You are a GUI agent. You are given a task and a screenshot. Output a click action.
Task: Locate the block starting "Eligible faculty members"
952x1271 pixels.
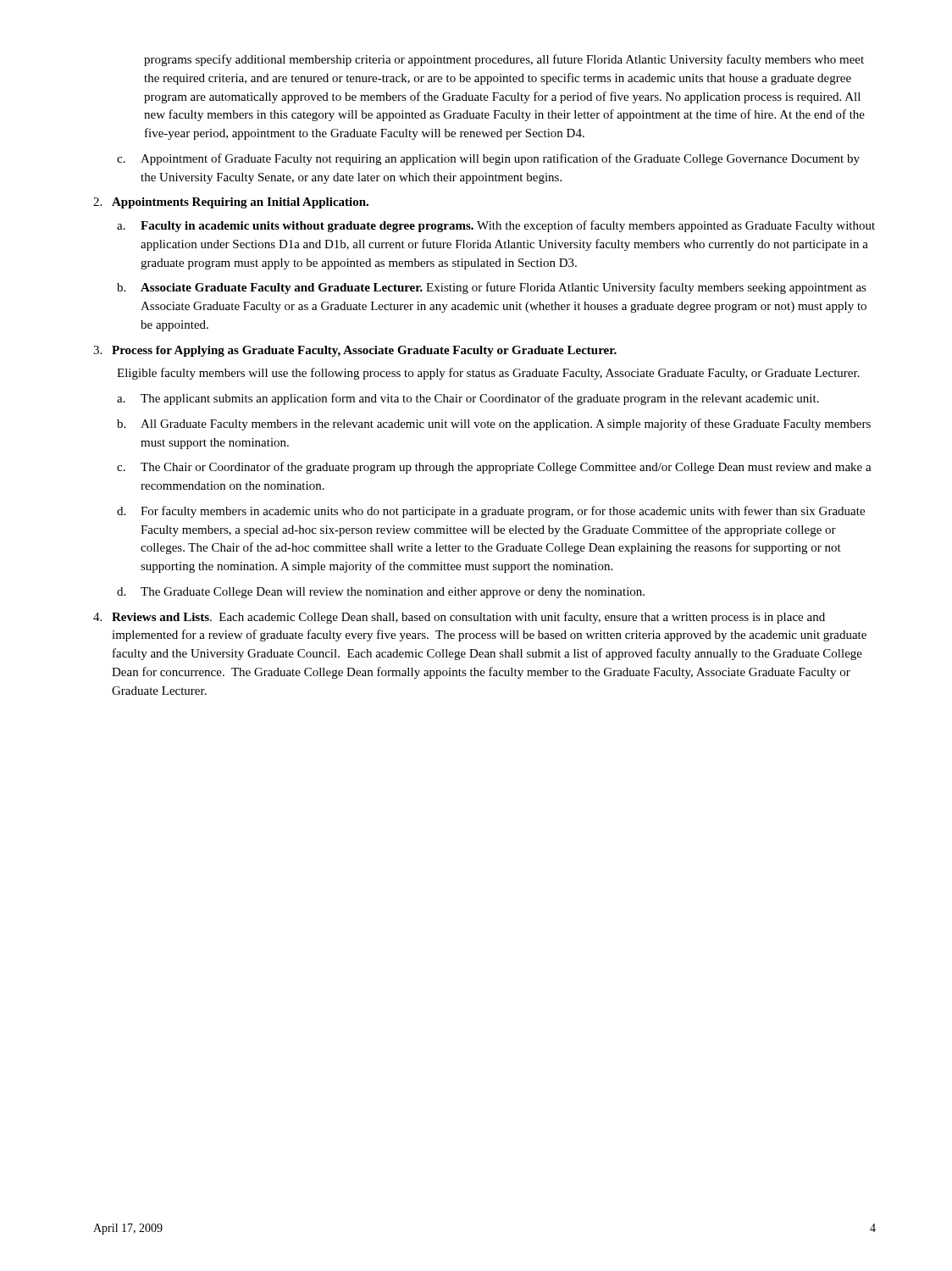click(x=496, y=374)
